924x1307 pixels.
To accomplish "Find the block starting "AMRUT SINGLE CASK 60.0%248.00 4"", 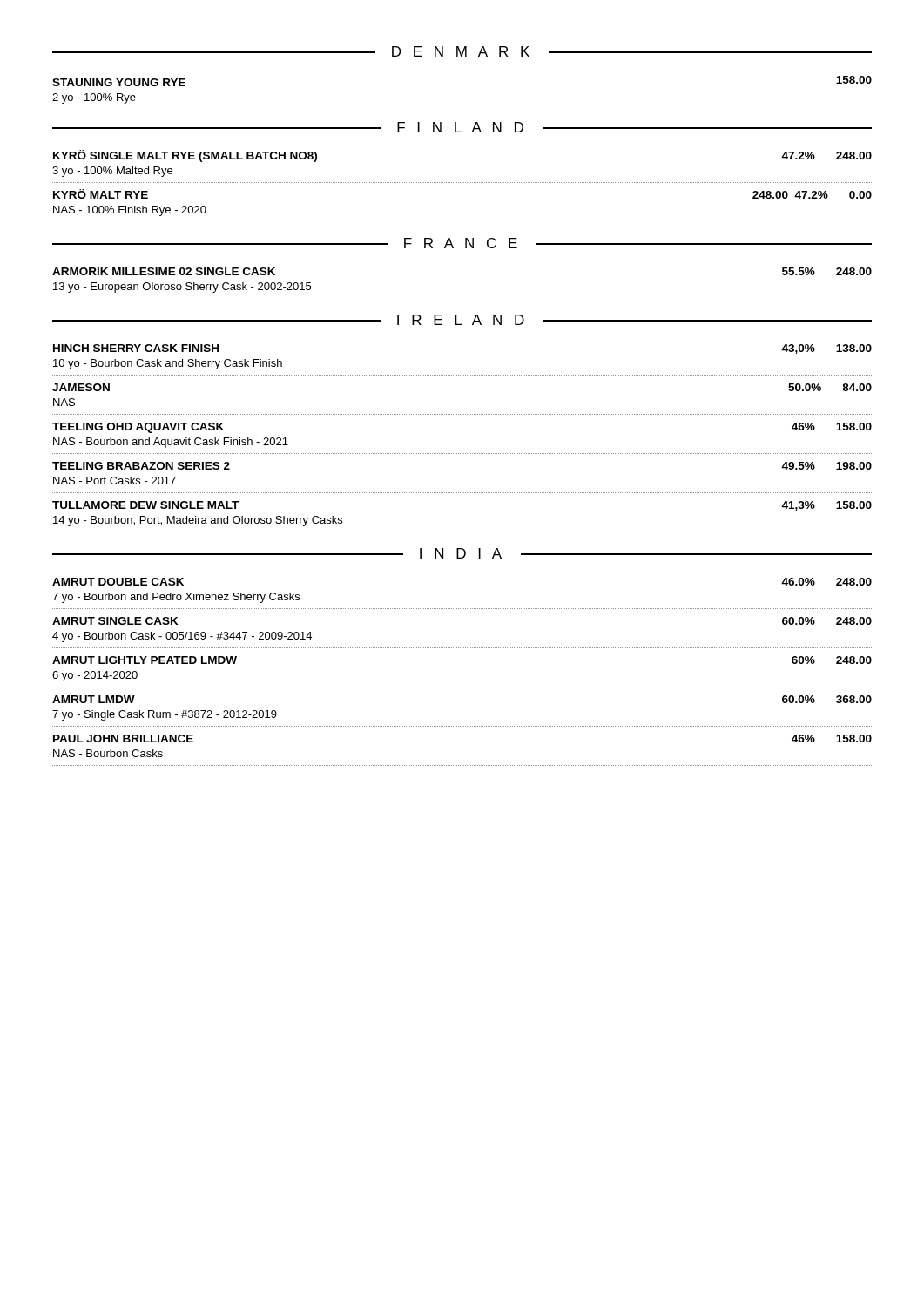I will pos(113,621).
